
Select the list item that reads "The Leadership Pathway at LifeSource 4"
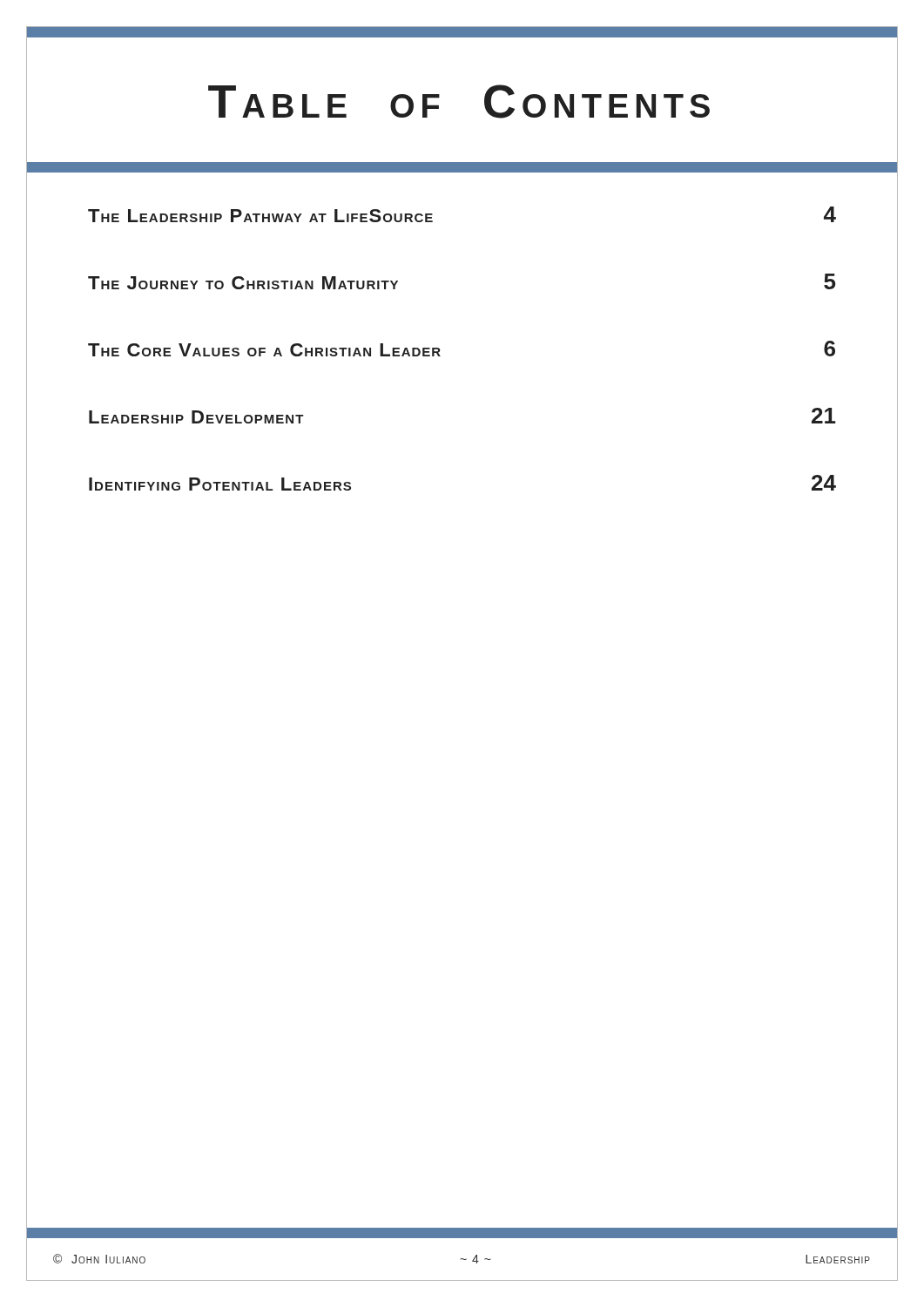click(268, 214)
